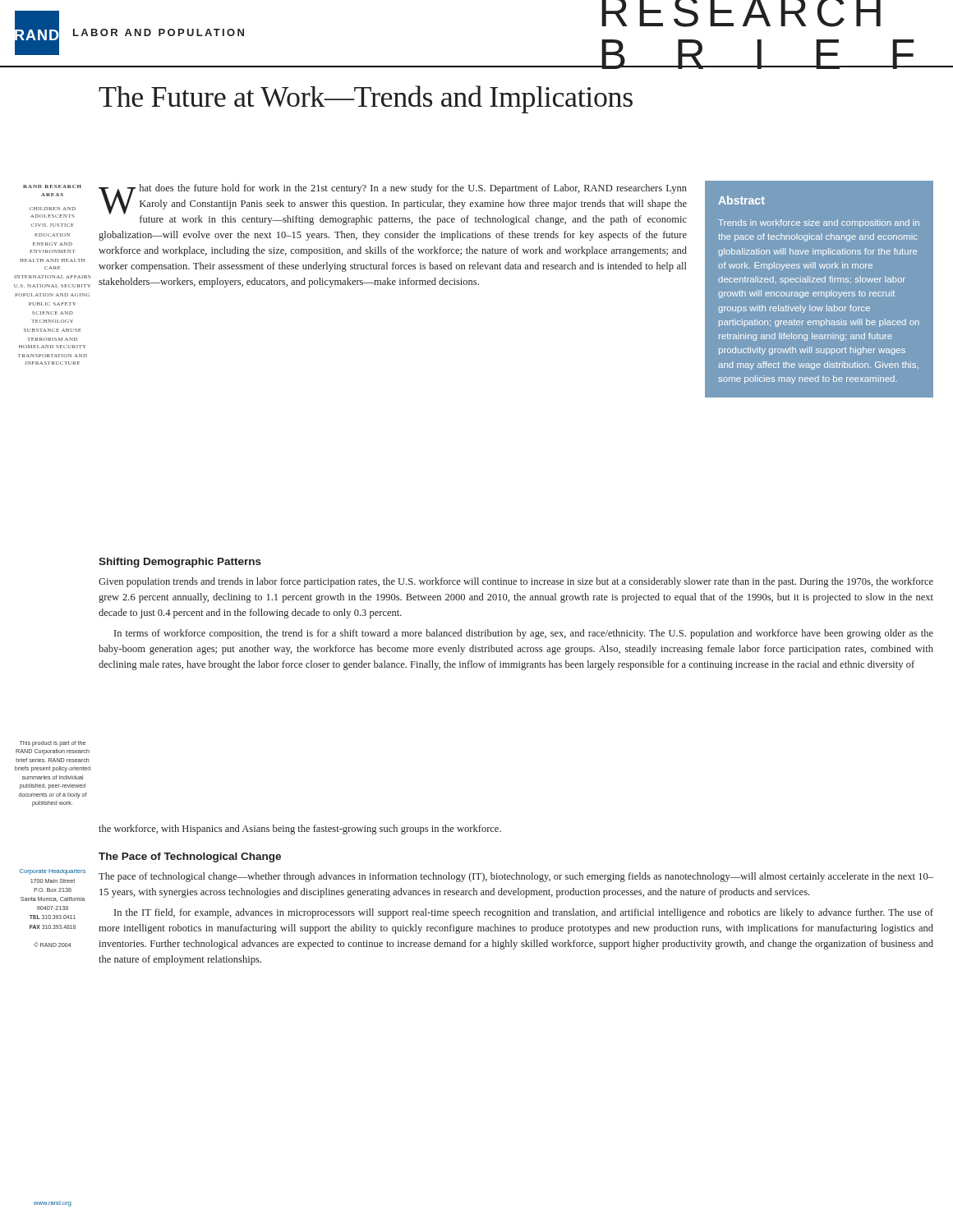Find the section header that says "Shifting Demographic Patterns"
This screenshot has width=953, height=1232.
(x=180, y=561)
